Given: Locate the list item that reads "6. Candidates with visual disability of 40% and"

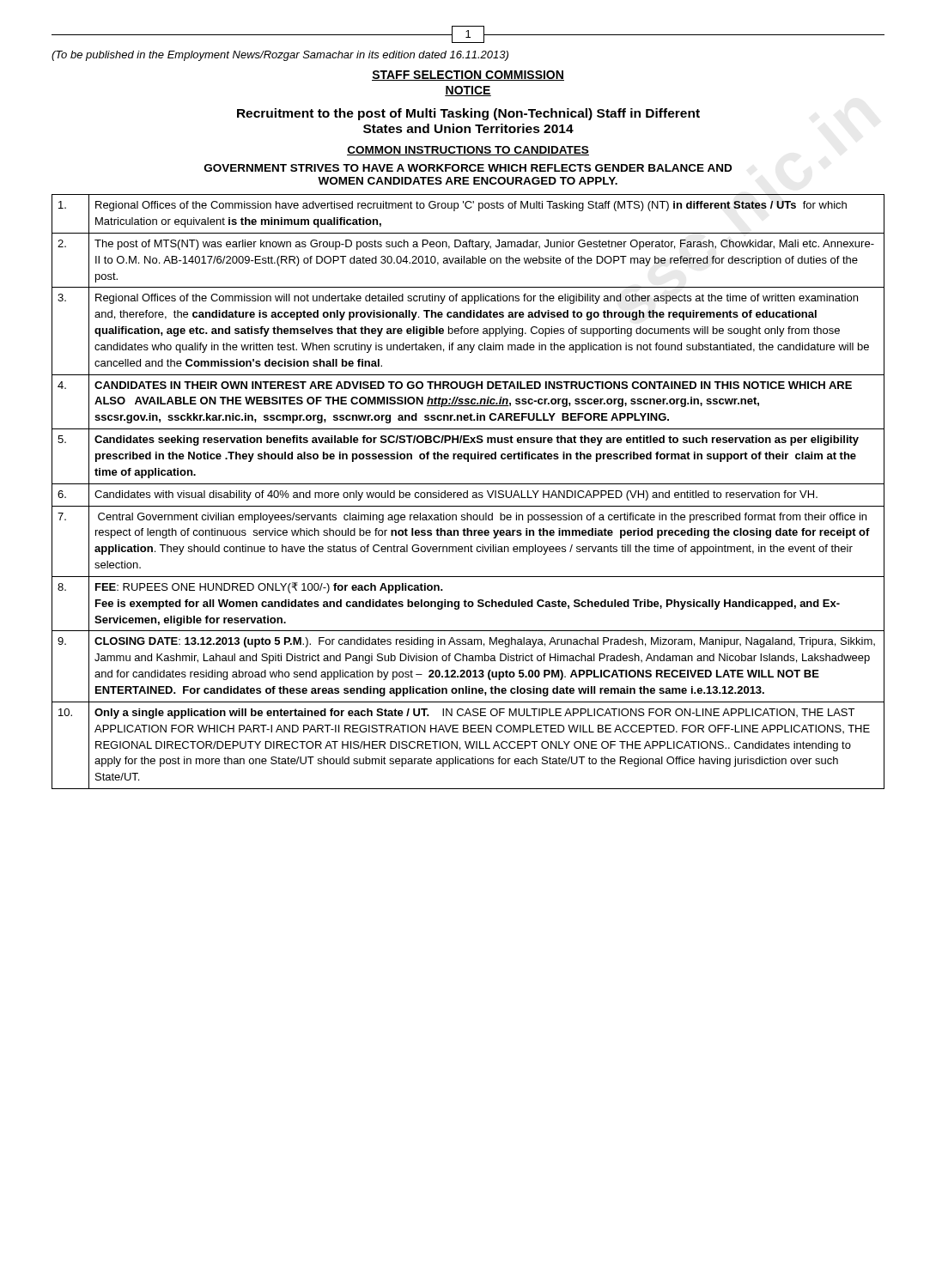Looking at the screenshot, I should pos(468,495).
